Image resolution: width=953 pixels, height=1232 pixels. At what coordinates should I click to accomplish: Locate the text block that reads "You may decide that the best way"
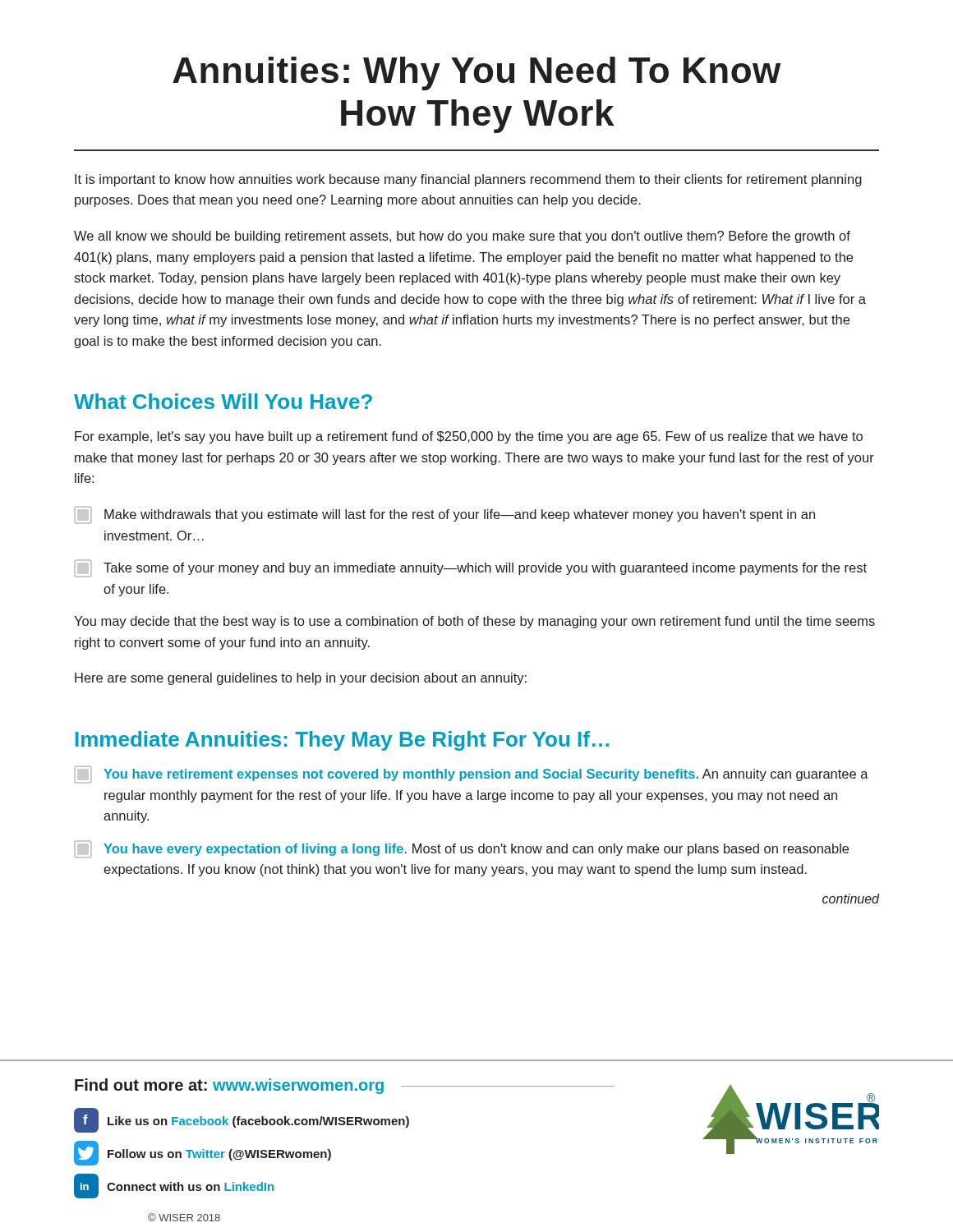point(475,632)
